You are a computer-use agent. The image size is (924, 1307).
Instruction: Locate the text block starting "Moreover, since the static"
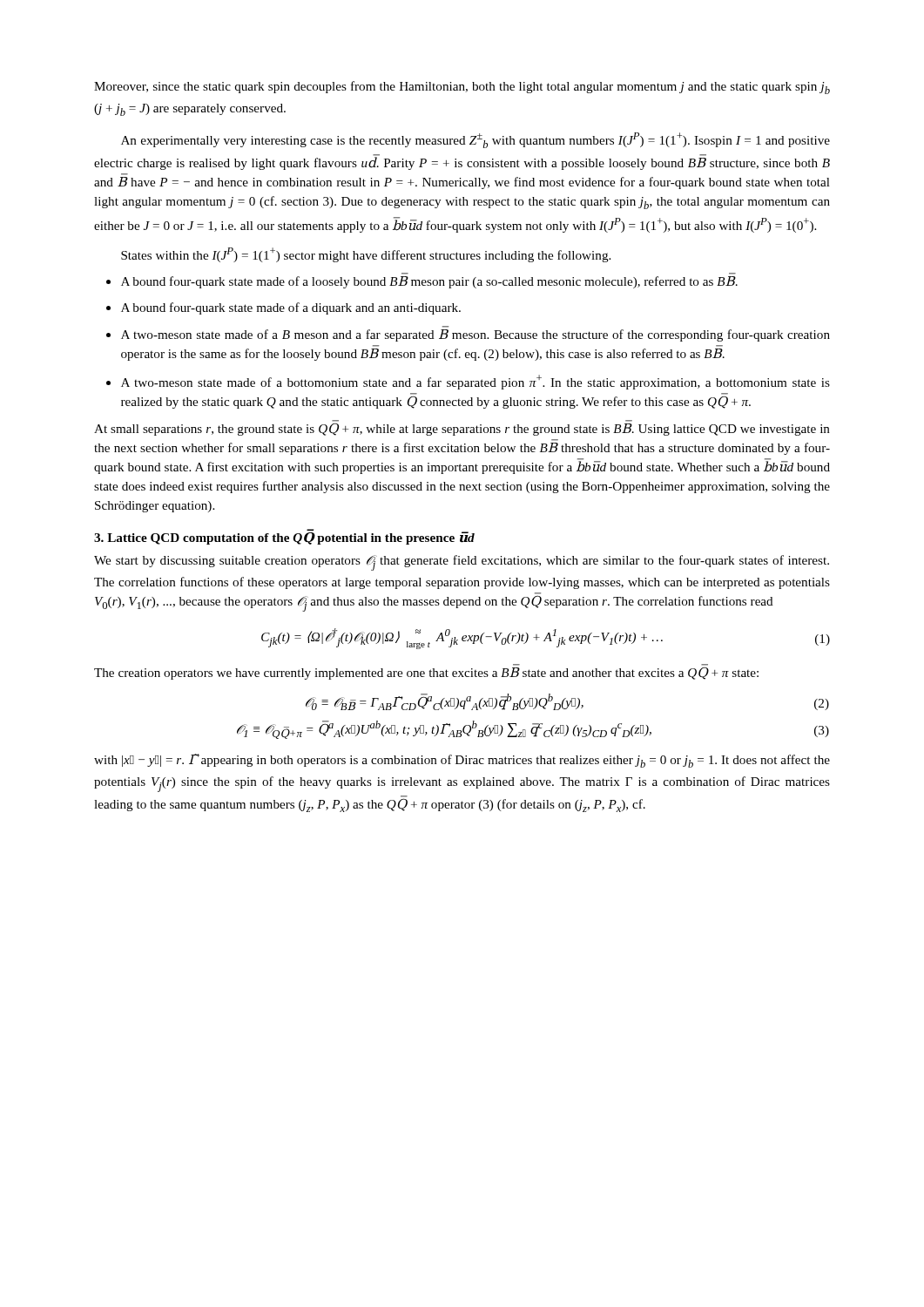[x=462, y=171]
